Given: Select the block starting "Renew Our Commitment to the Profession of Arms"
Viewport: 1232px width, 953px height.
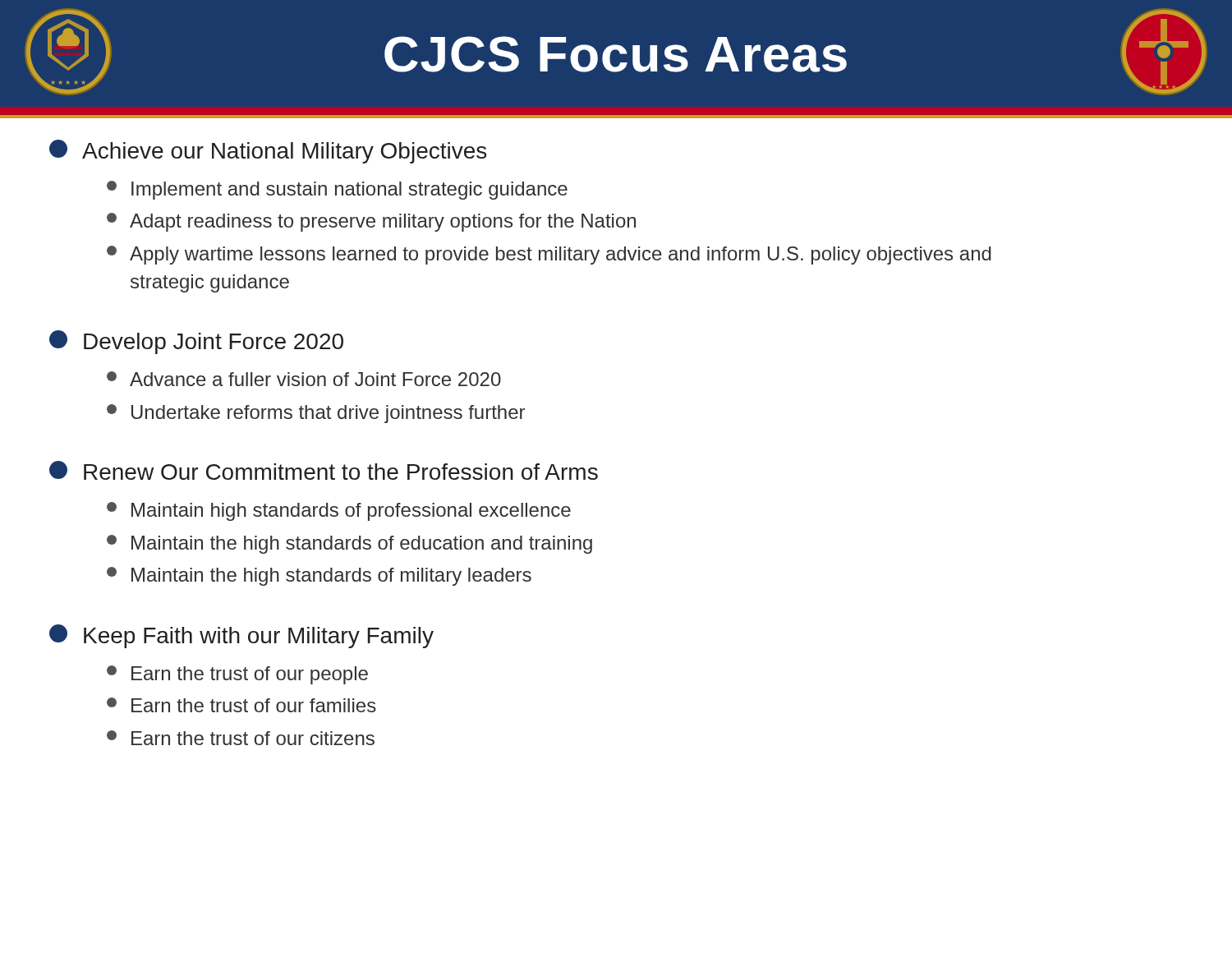Looking at the screenshot, I should pyautogui.click(x=324, y=470).
